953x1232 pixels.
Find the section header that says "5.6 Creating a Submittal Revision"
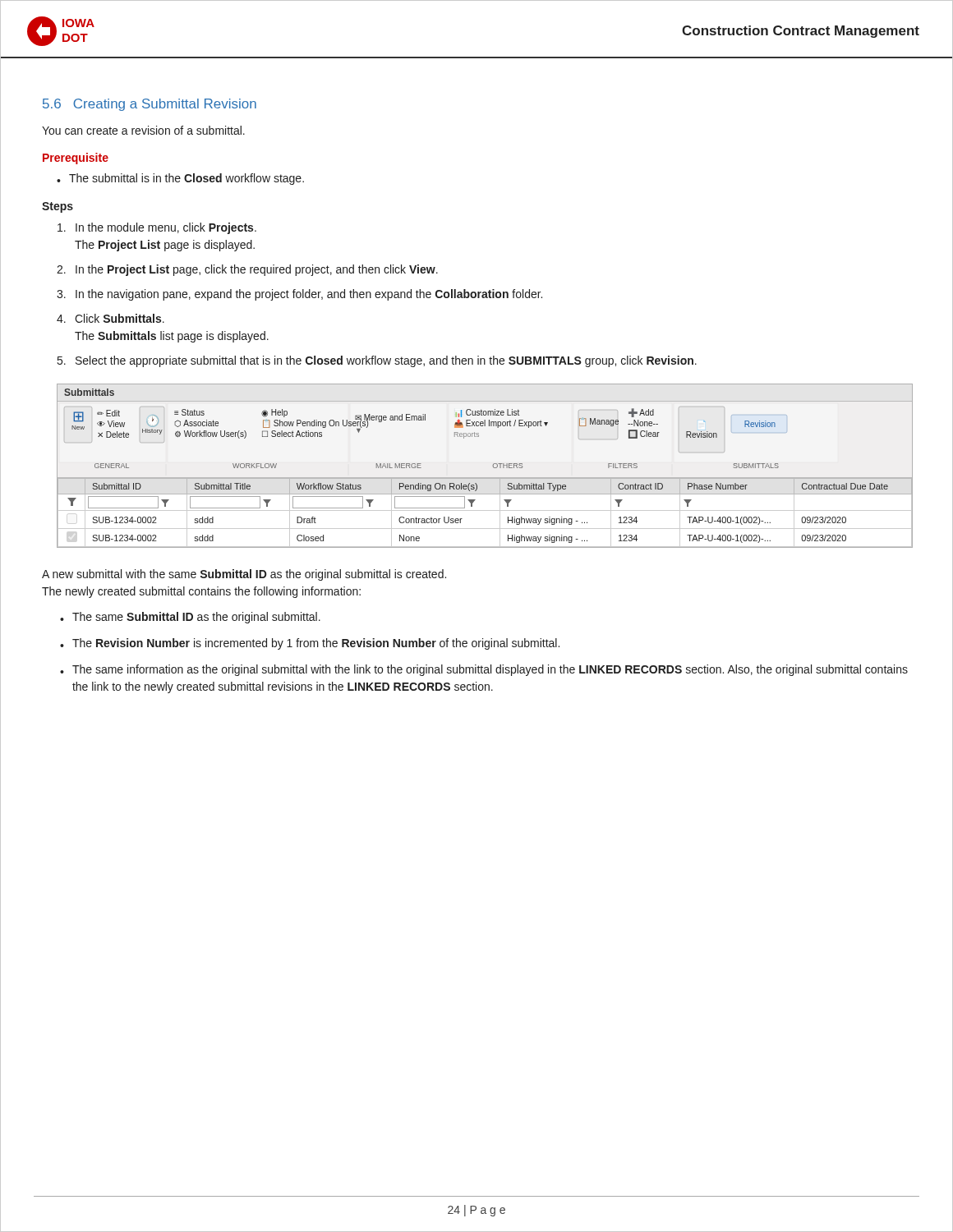click(149, 104)
